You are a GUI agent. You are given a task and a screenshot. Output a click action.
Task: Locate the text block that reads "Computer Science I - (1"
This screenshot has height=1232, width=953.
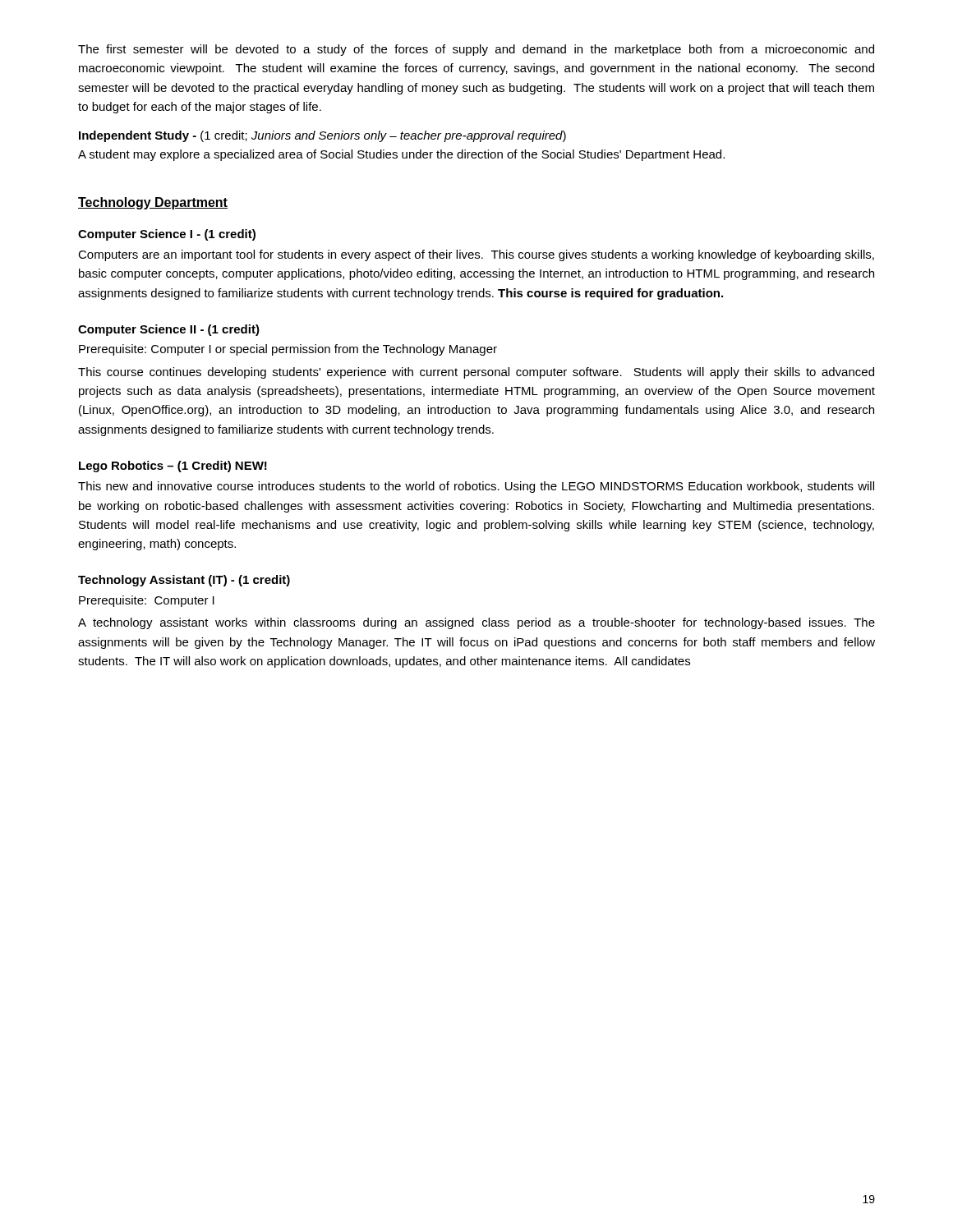pyautogui.click(x=167, y=233)
